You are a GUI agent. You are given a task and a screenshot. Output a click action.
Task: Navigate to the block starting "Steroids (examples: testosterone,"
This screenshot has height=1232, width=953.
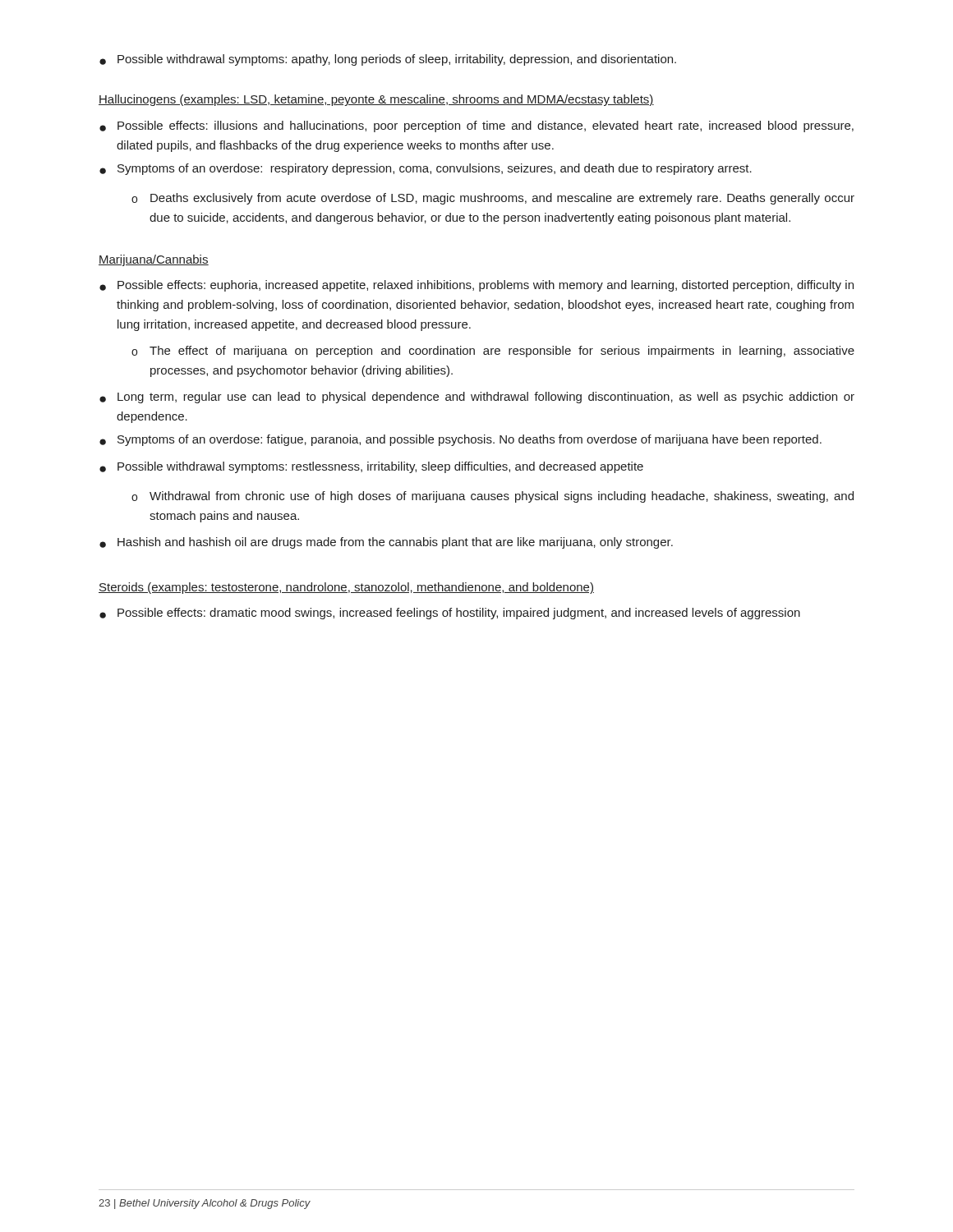coord(346,587)
